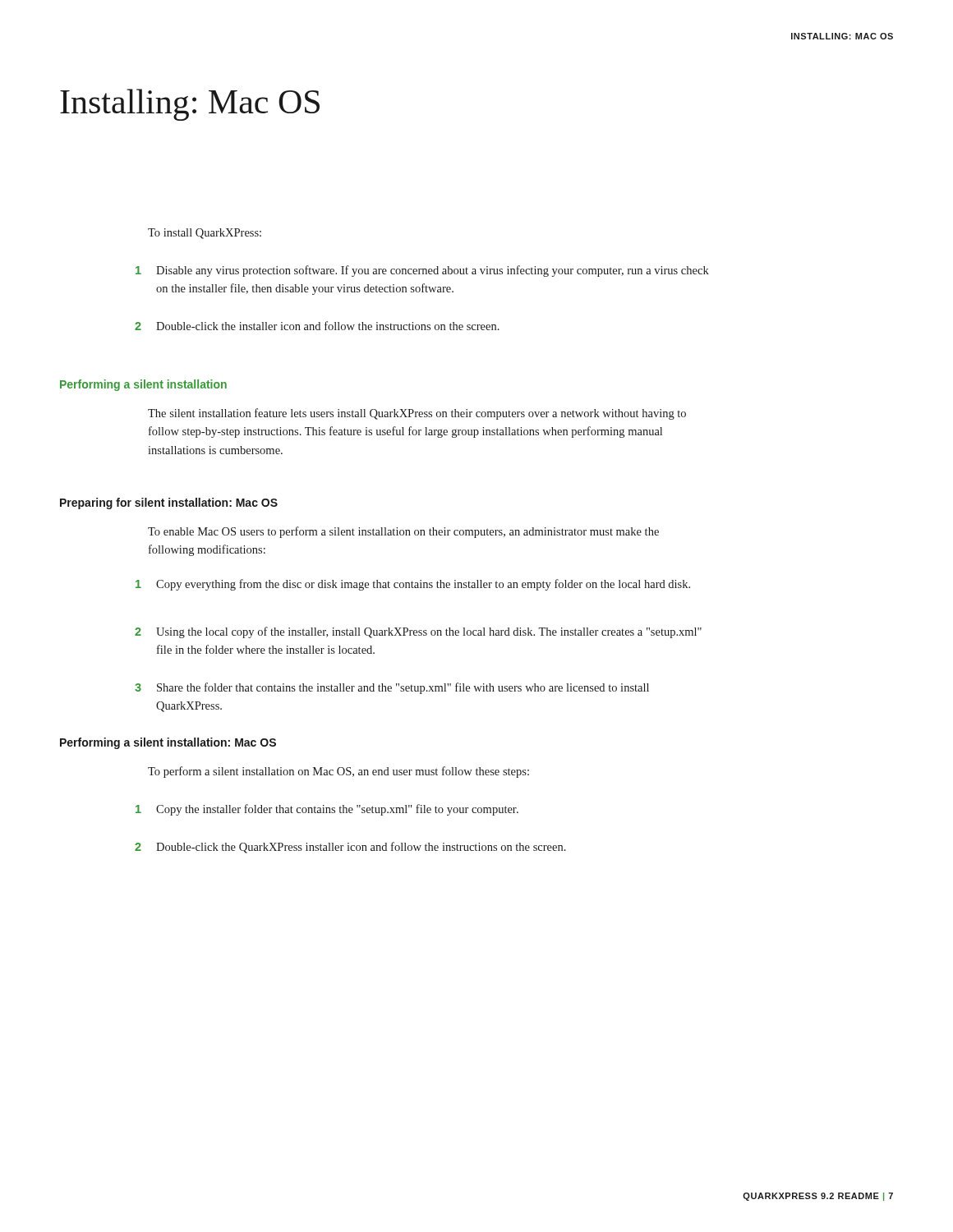The width and height of the screenshot is (953, 1232).
Task: Point to the block beginning "1 Disable any"
Action: 388,280
